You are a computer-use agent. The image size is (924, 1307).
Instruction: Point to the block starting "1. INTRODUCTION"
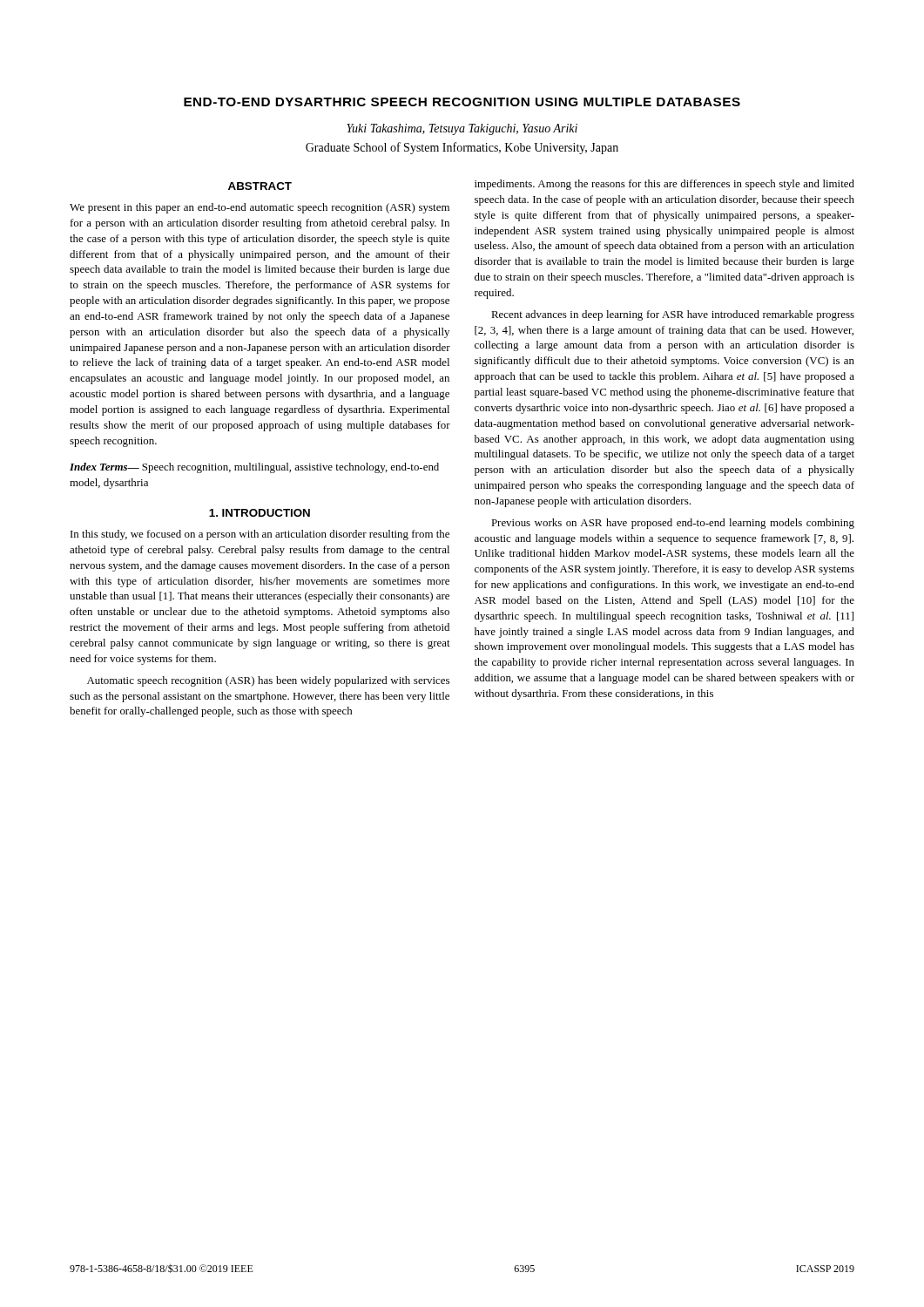pyautogui.click(x=260, y=513)
